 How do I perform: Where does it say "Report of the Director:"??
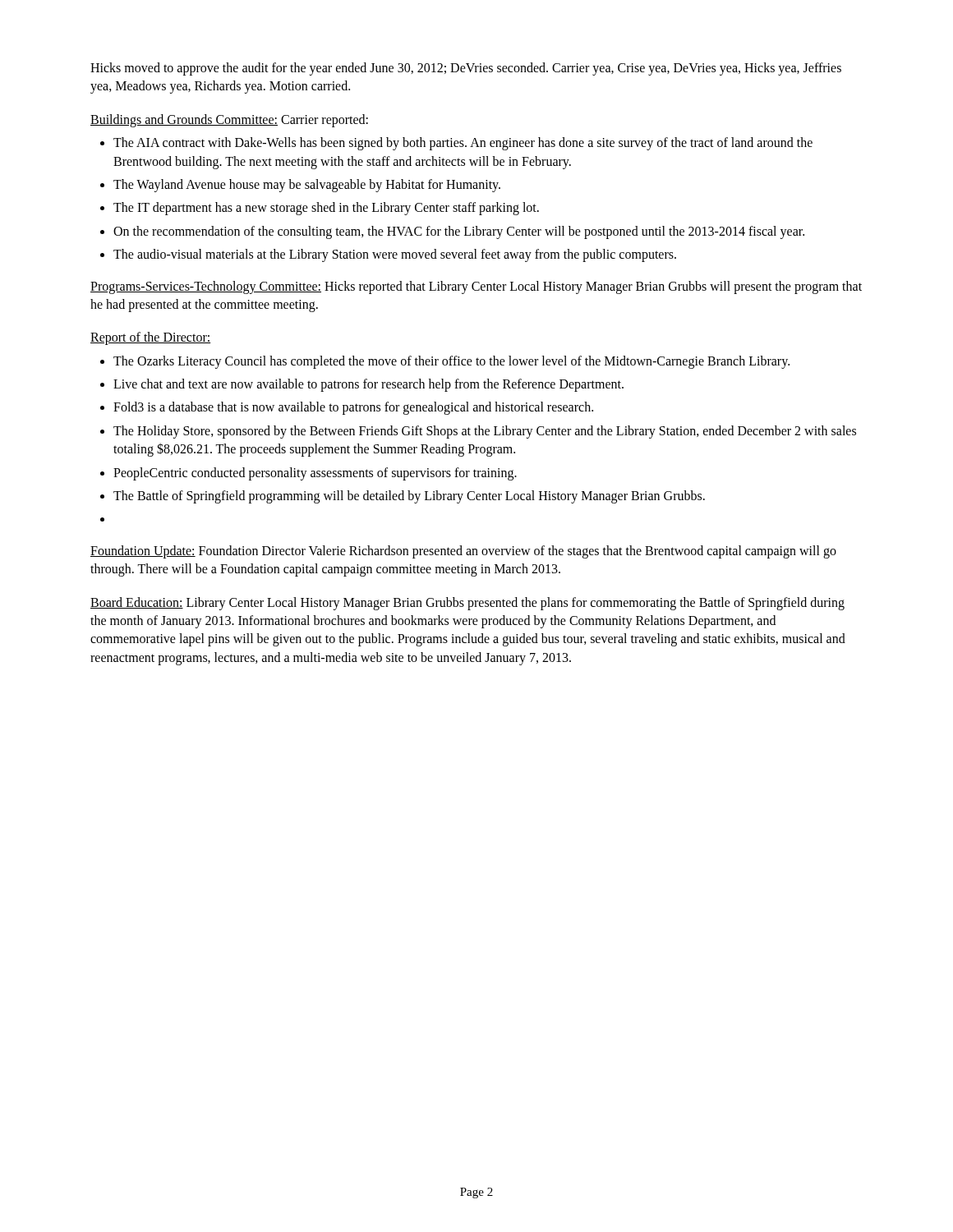coord(150,337)
